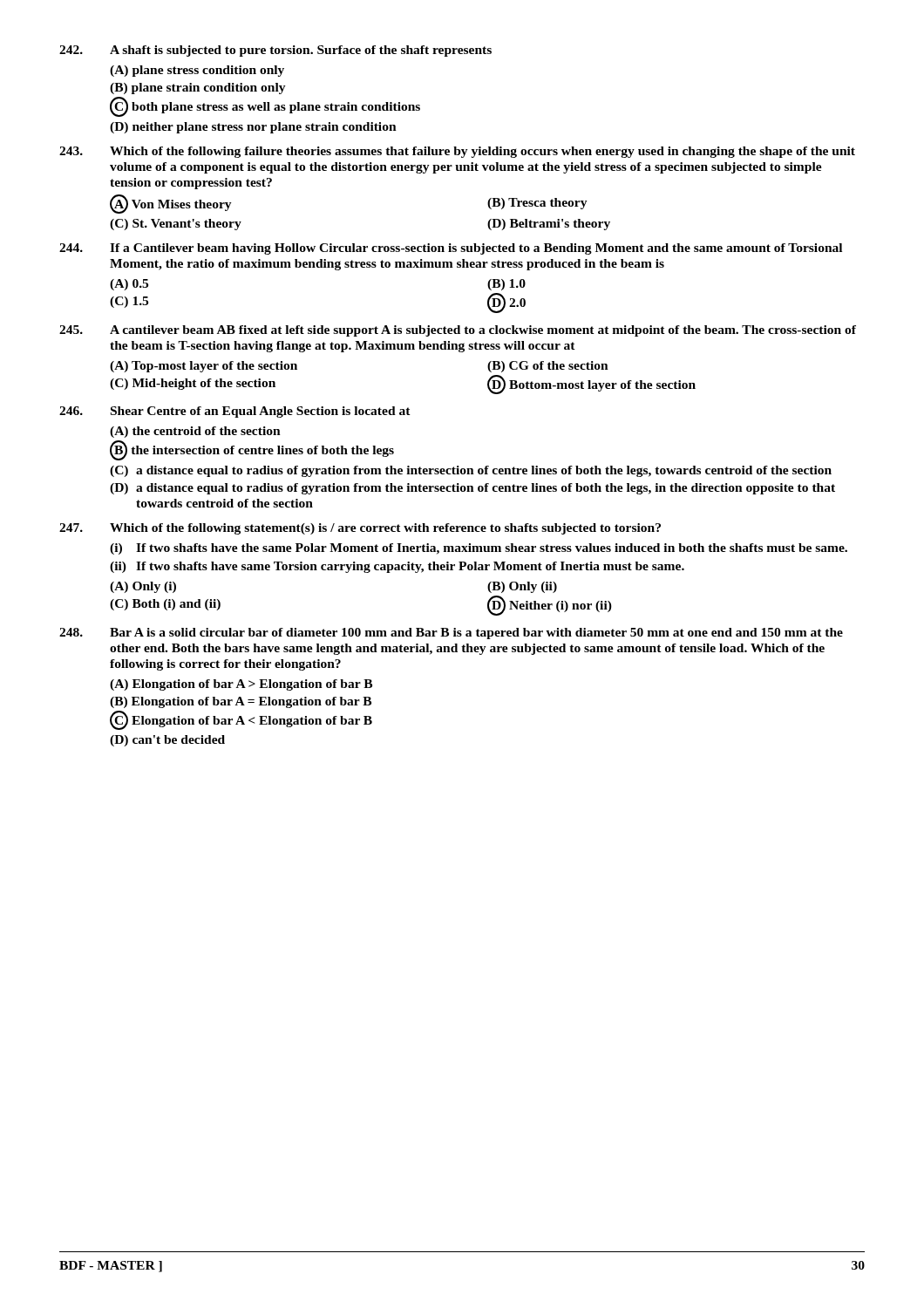Select the list item with the text "244. If a Cantilever beam having Hollow"
The width and height of the screenshot is (924, 1308).
tap(462, 277)
